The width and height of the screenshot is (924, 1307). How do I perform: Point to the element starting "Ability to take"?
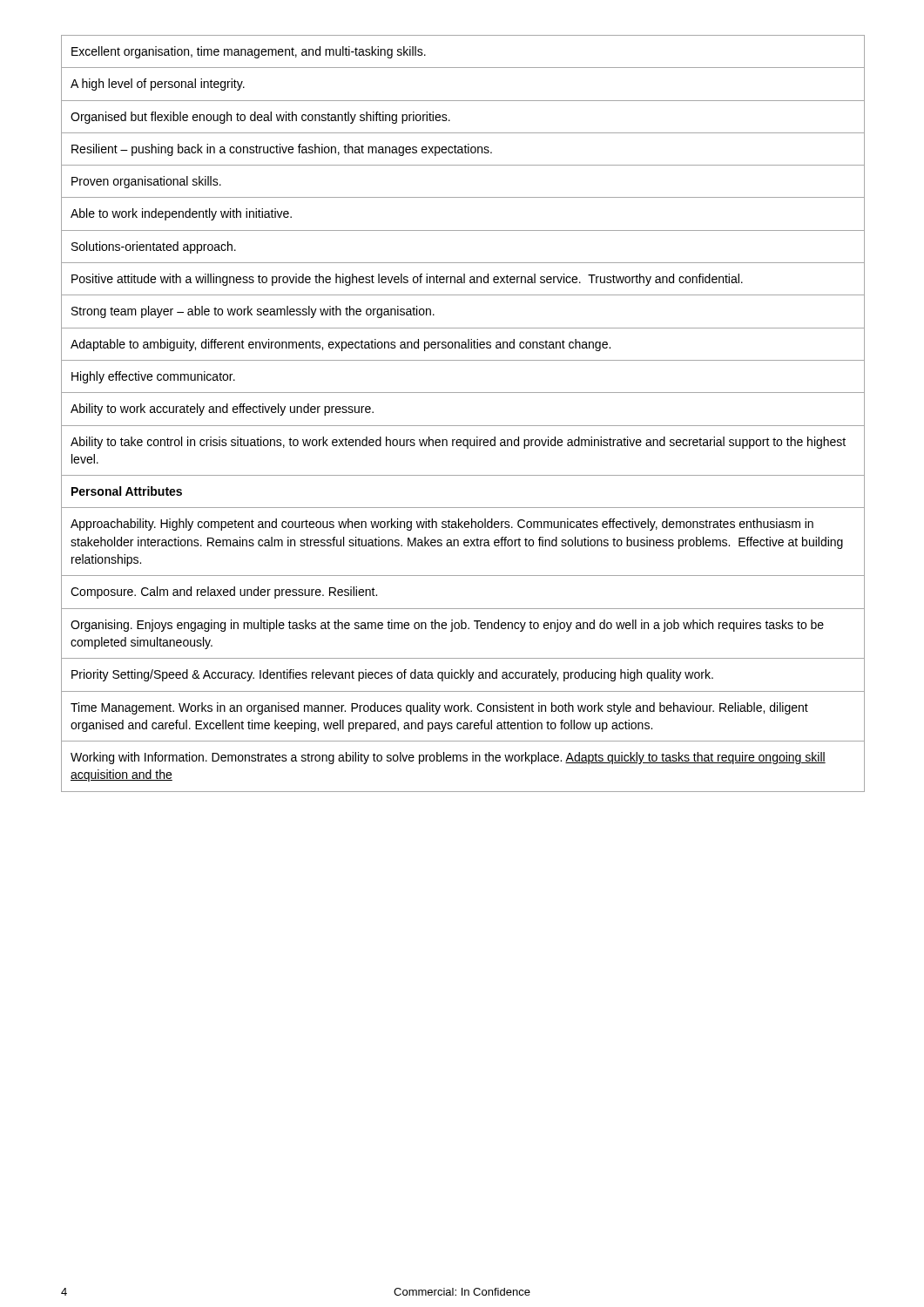pos(458,450)
